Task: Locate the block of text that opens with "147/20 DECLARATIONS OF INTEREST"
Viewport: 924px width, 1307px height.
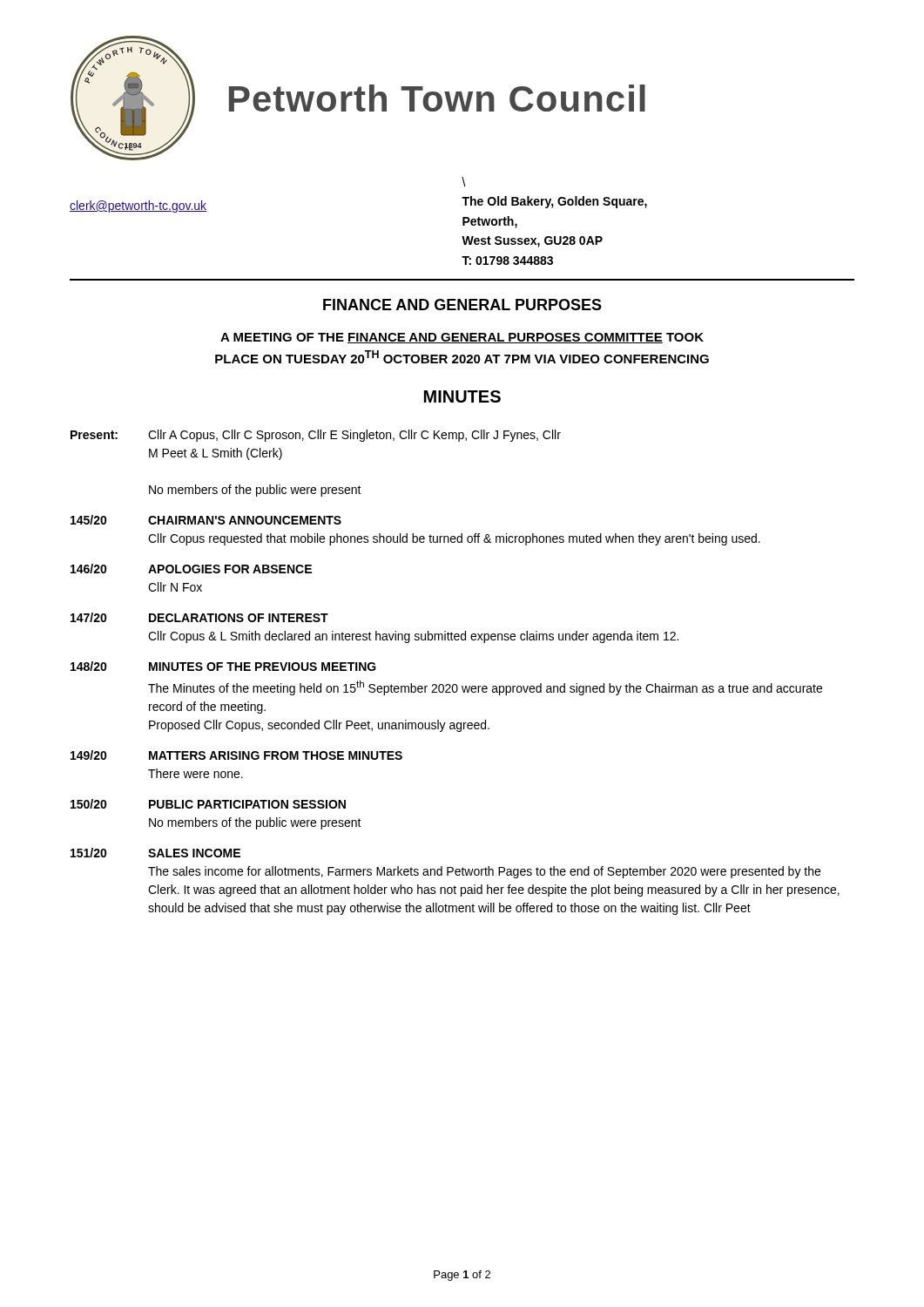Action: [462, 627]
